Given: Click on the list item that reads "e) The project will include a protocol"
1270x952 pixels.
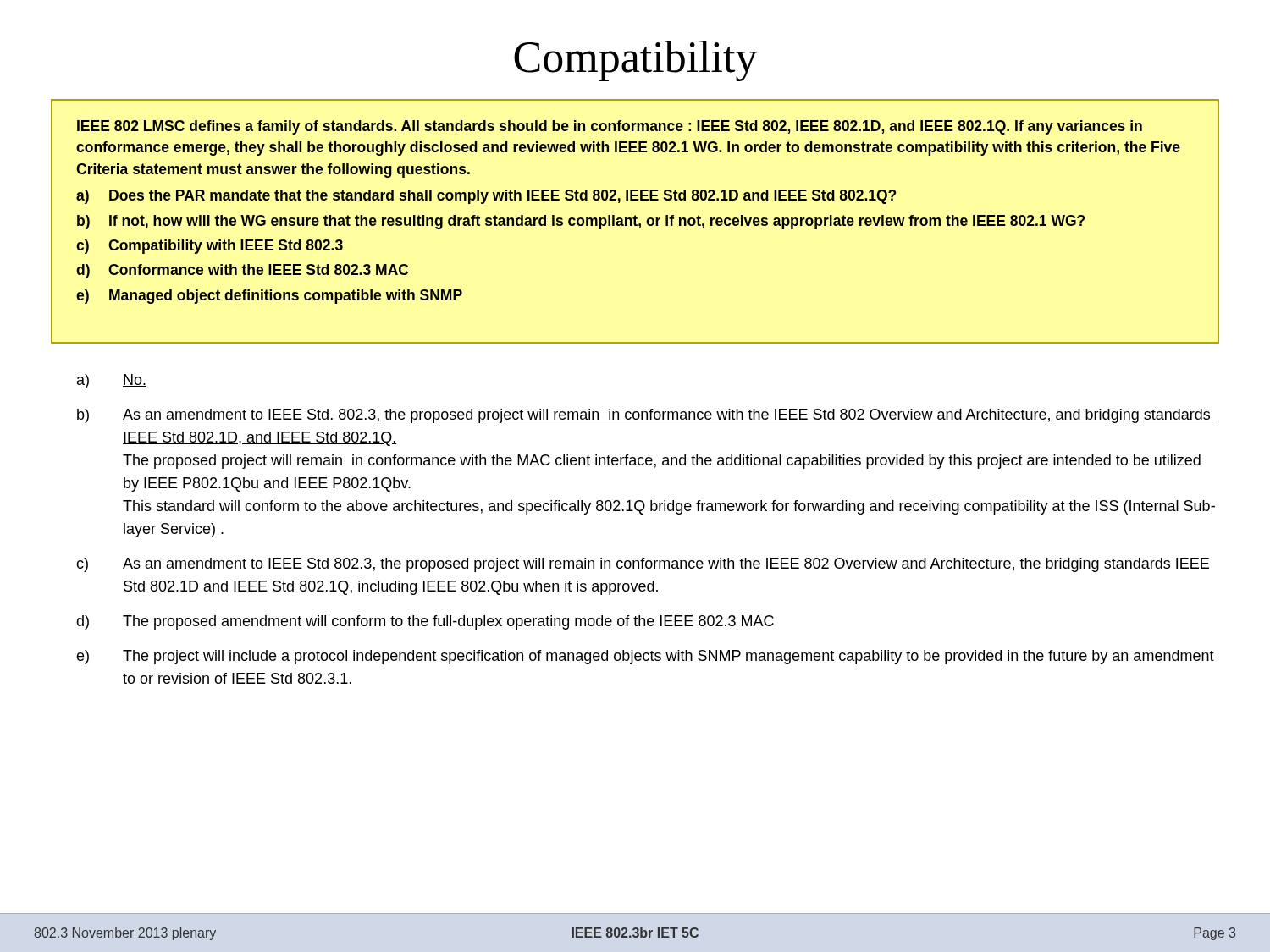Looking at the screenshot, I should pos(648,668).
